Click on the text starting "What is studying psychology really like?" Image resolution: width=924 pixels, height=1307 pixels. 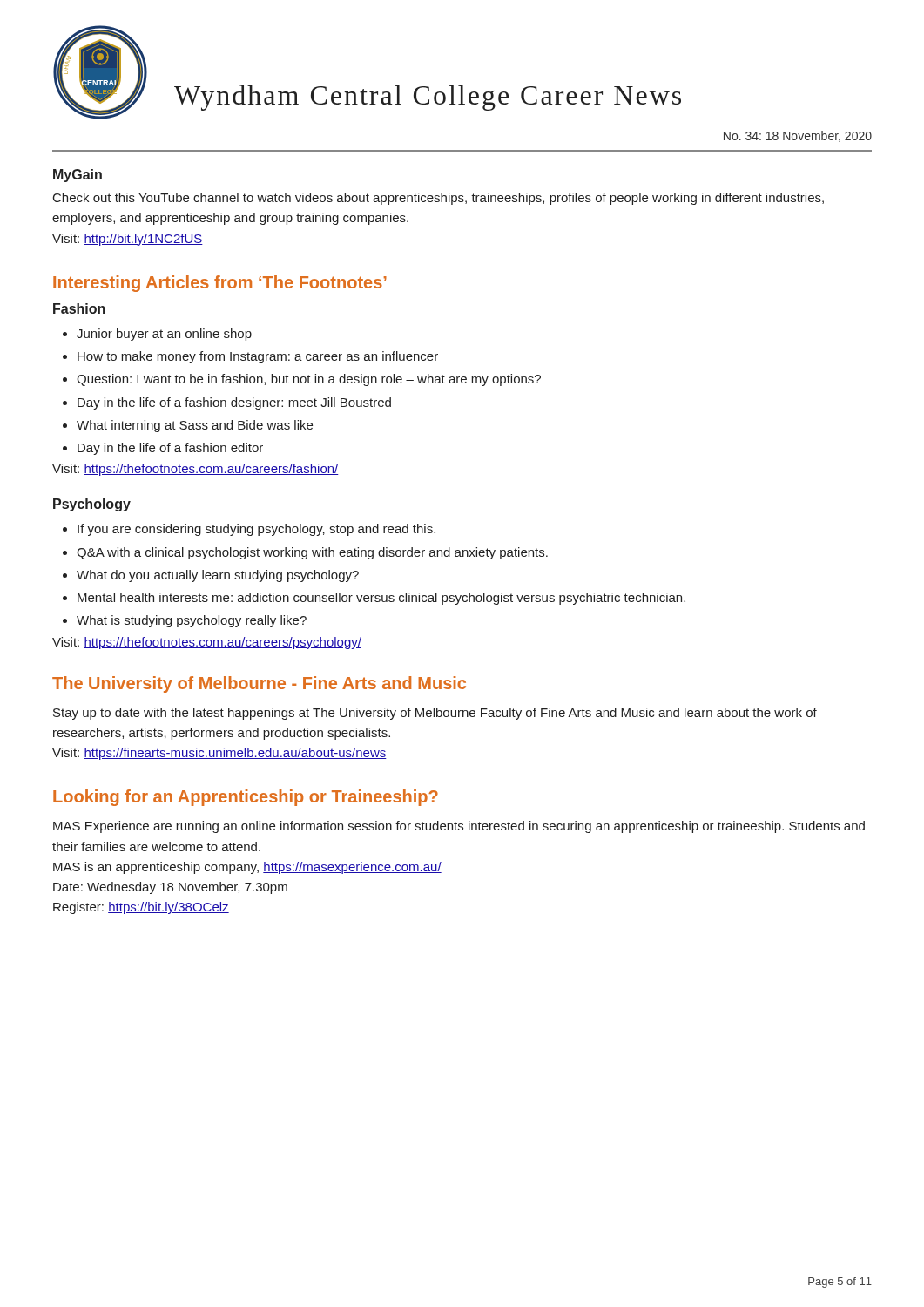click(x=185, y=621)
